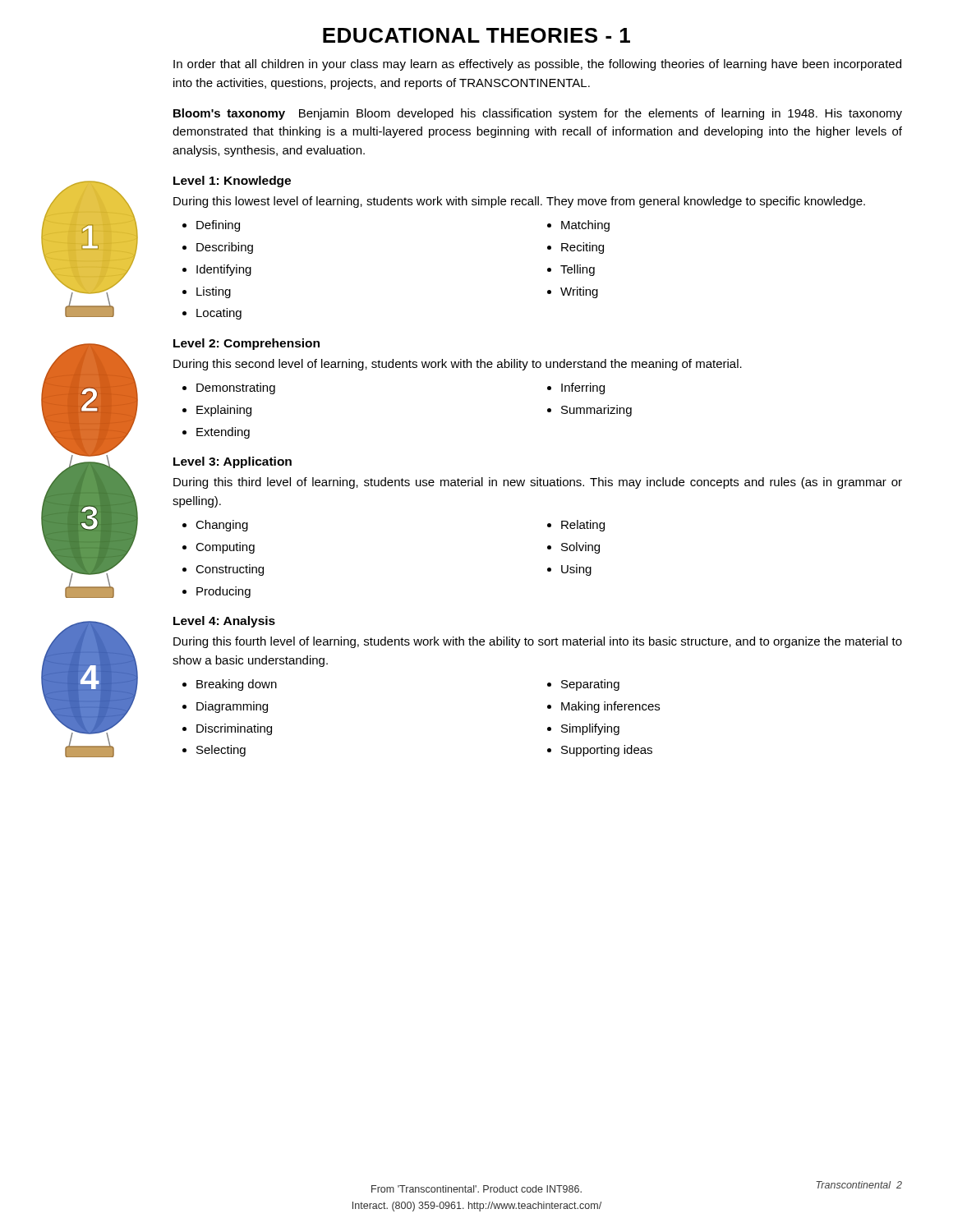Click on the passage starting "During this third level of learning,"

[x=537, y=491]
